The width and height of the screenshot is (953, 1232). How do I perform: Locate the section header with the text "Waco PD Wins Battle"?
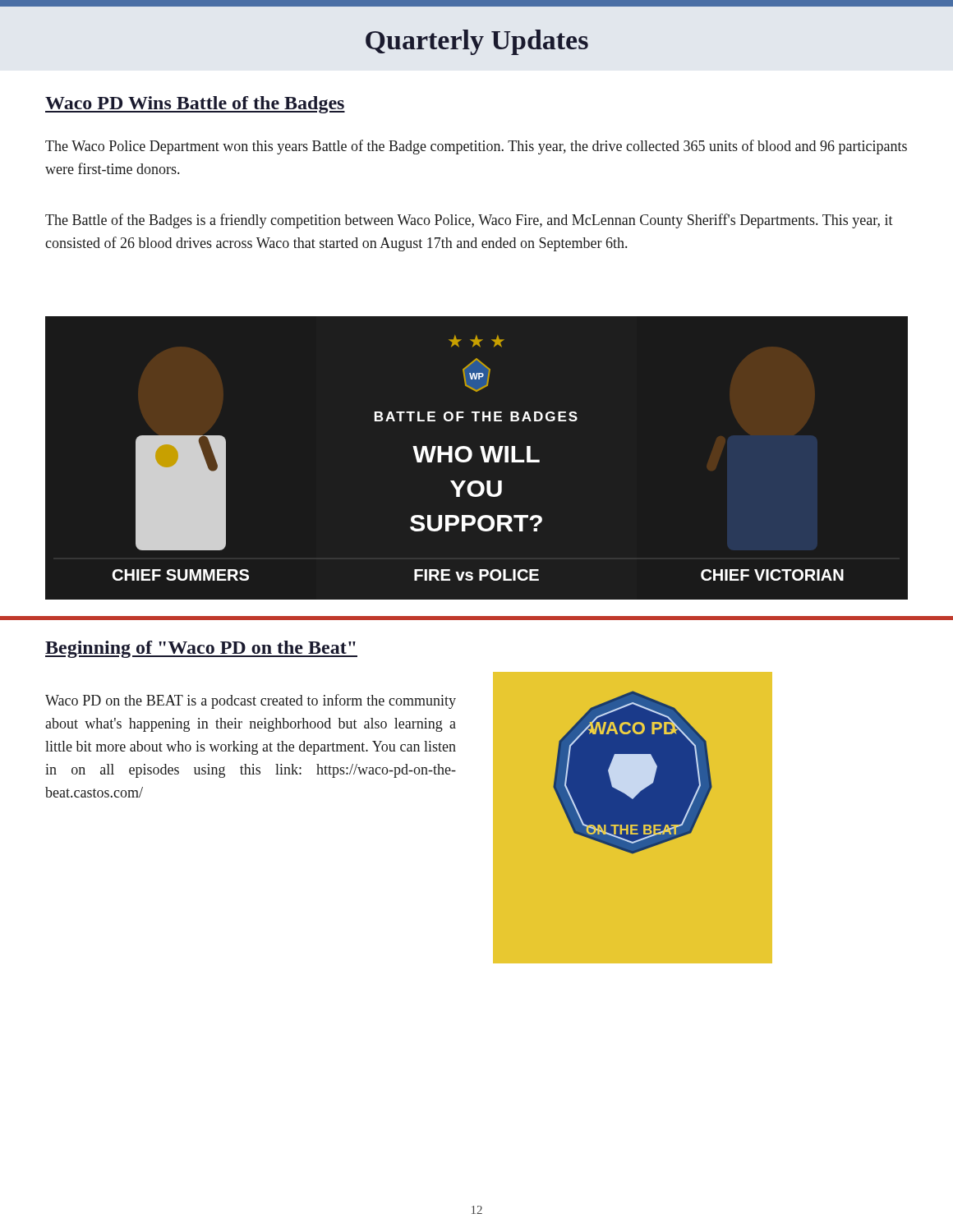(195, 103)
